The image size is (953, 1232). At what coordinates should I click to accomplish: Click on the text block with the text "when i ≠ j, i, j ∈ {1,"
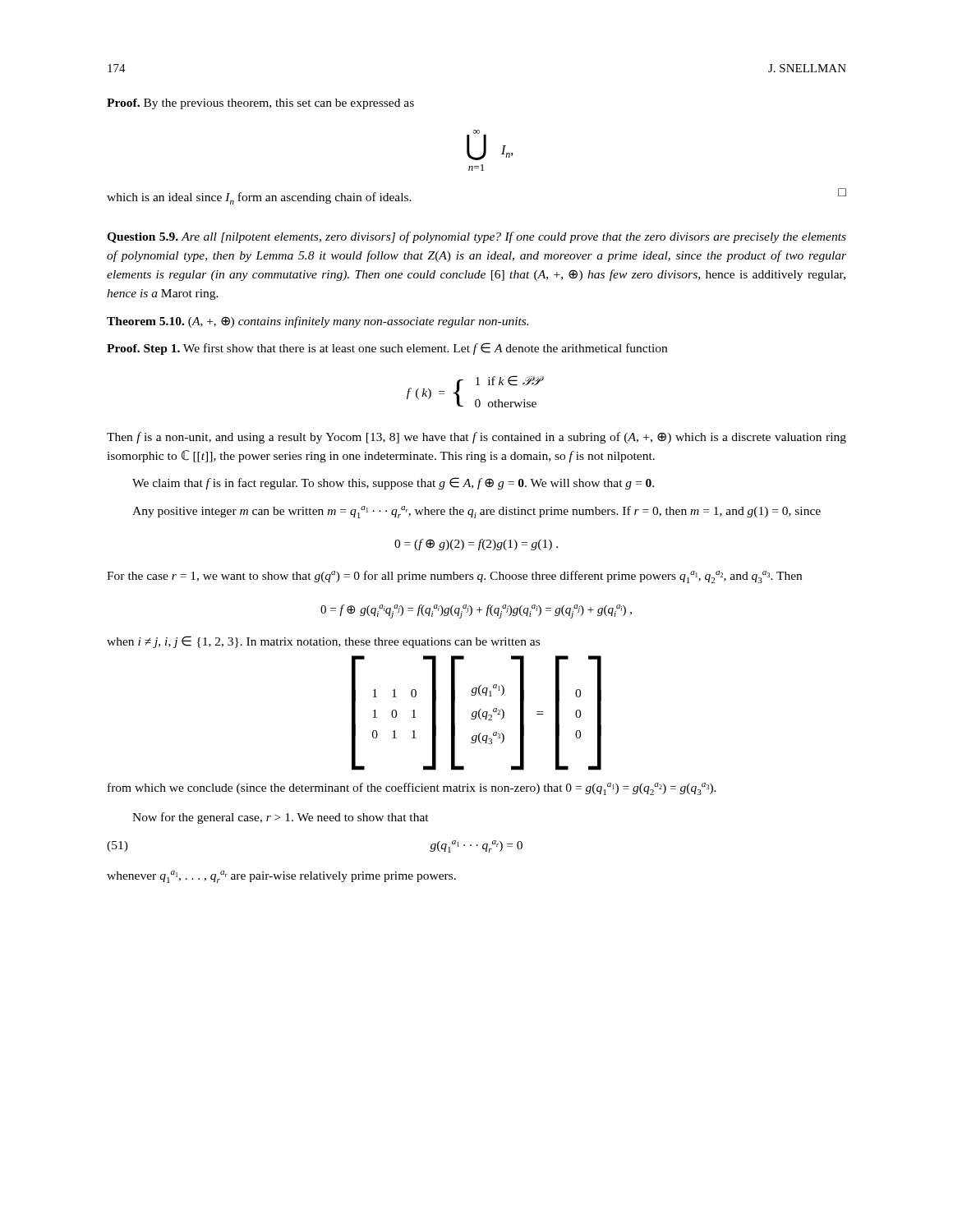click(476, 641)
